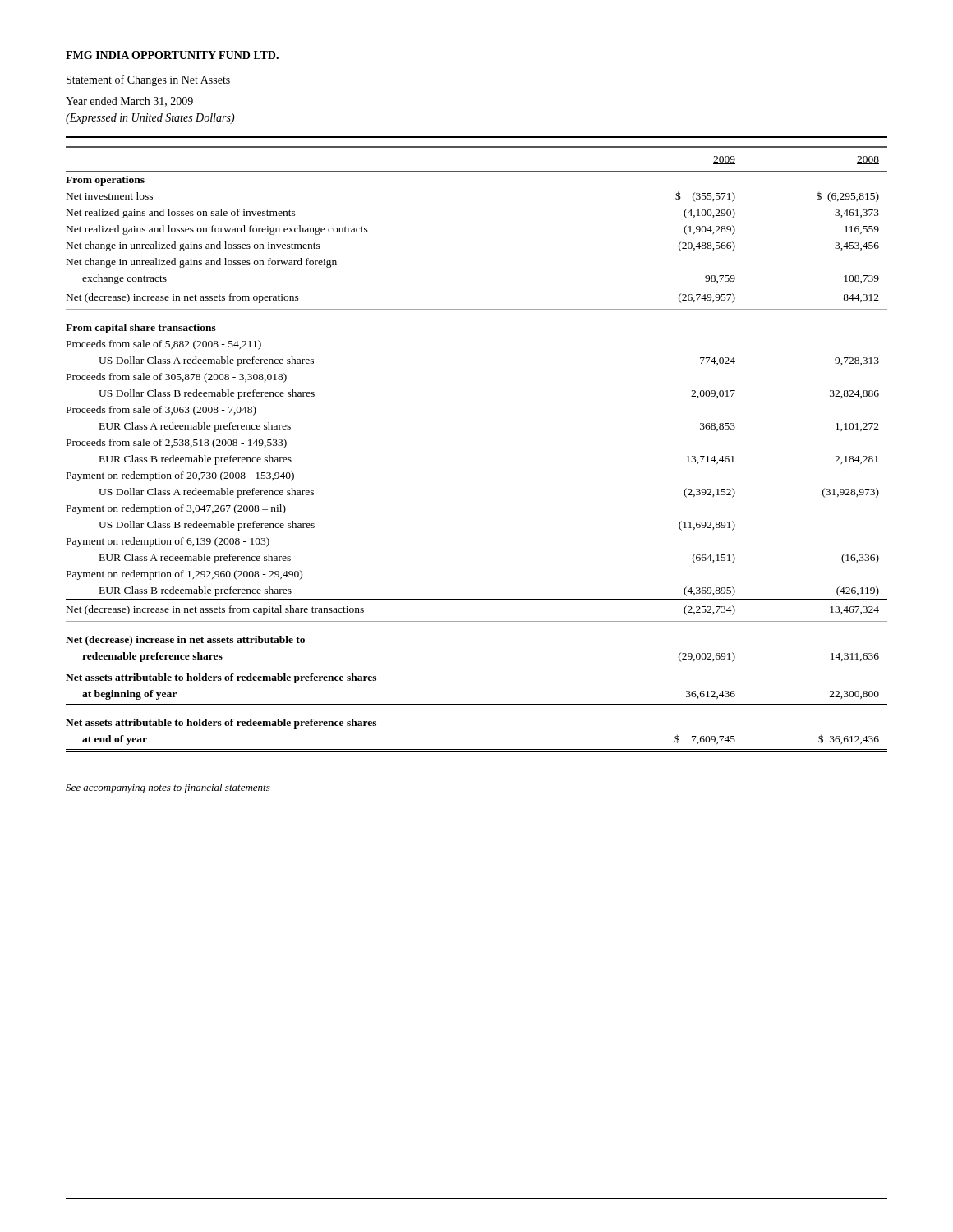Where is the passage that starts "See accompanying notes to"?

tap(168, 787)
